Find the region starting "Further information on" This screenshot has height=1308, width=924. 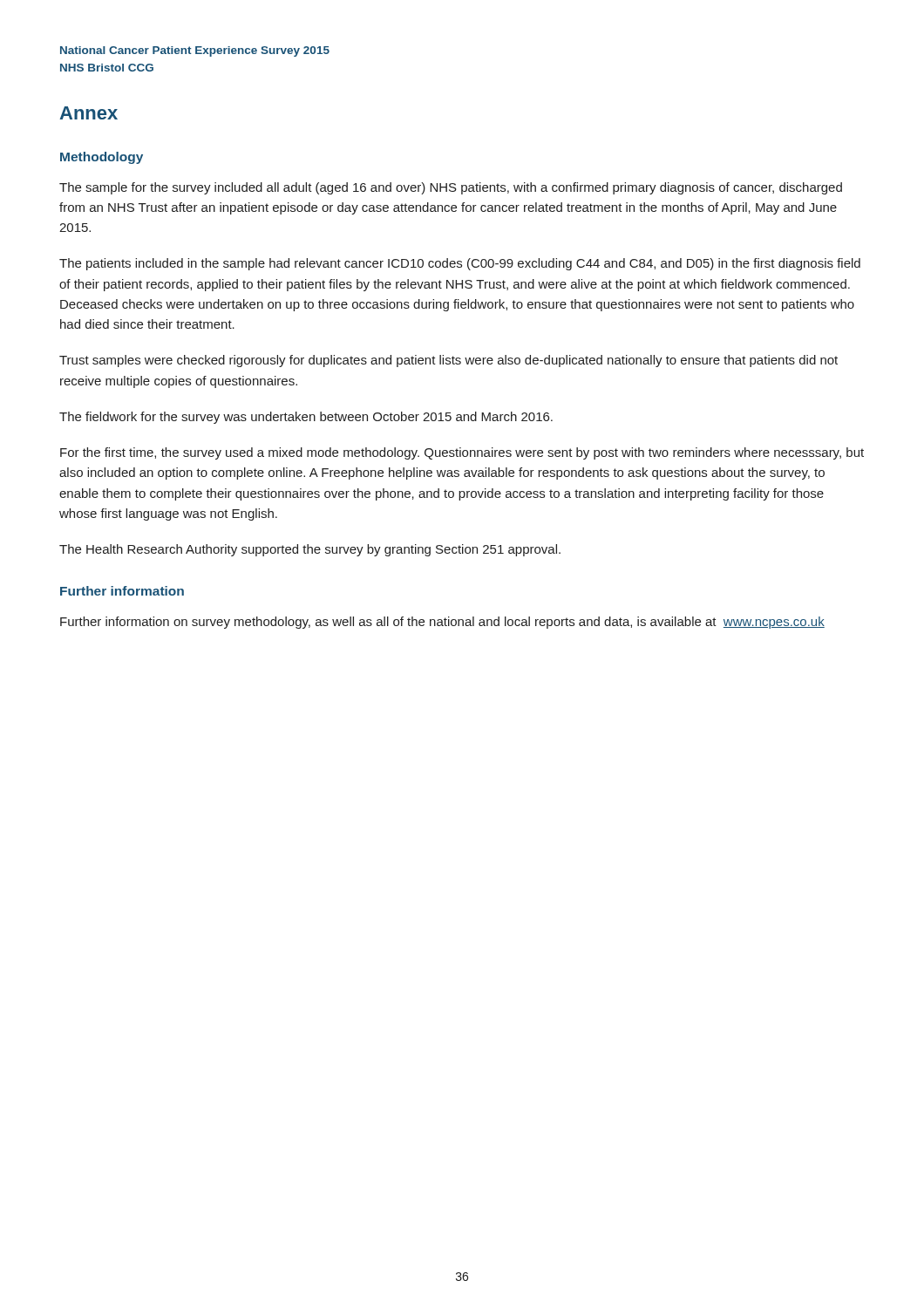(442, 621)
